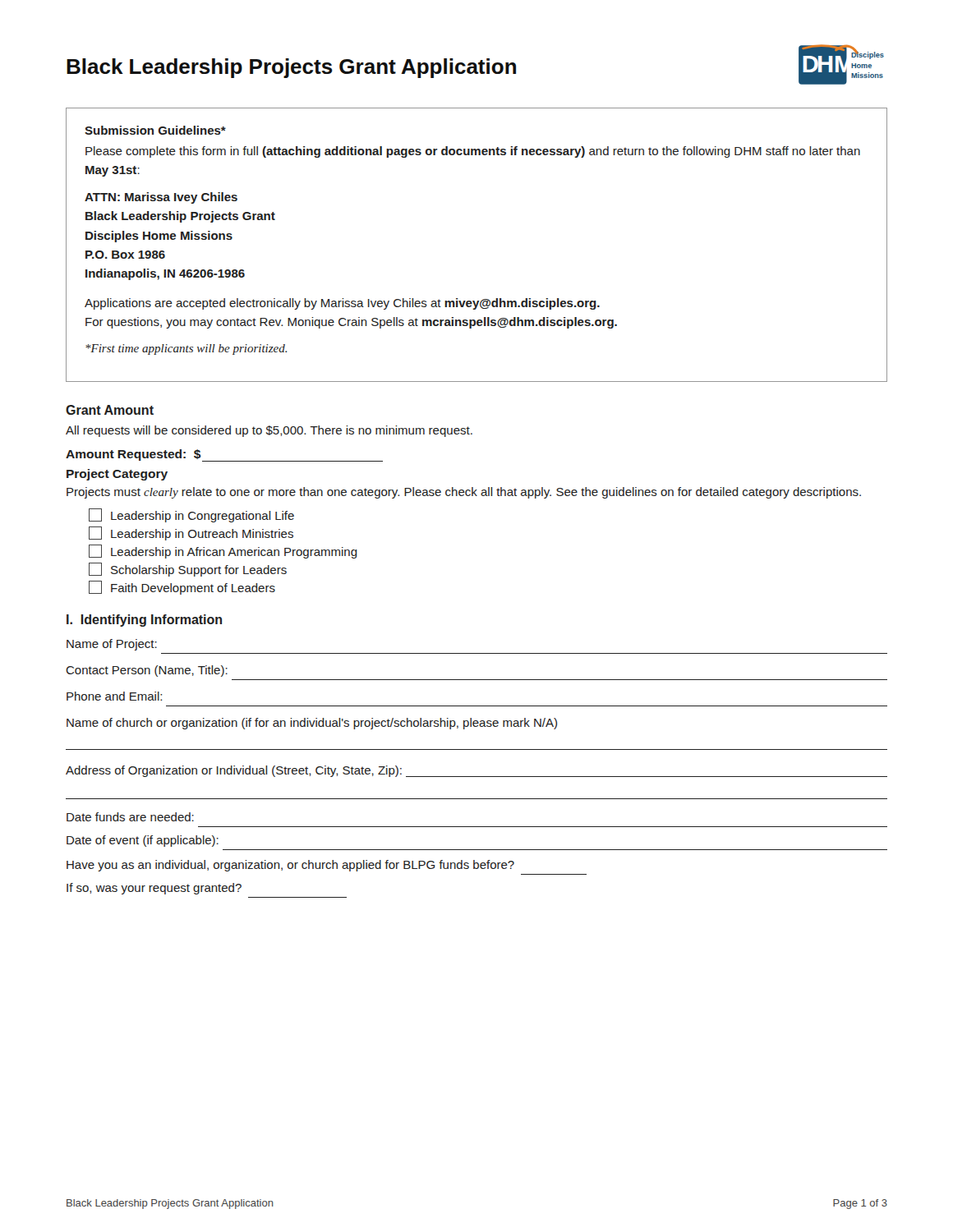Point to "Leadership in African American Programming"

pos(223,551)
